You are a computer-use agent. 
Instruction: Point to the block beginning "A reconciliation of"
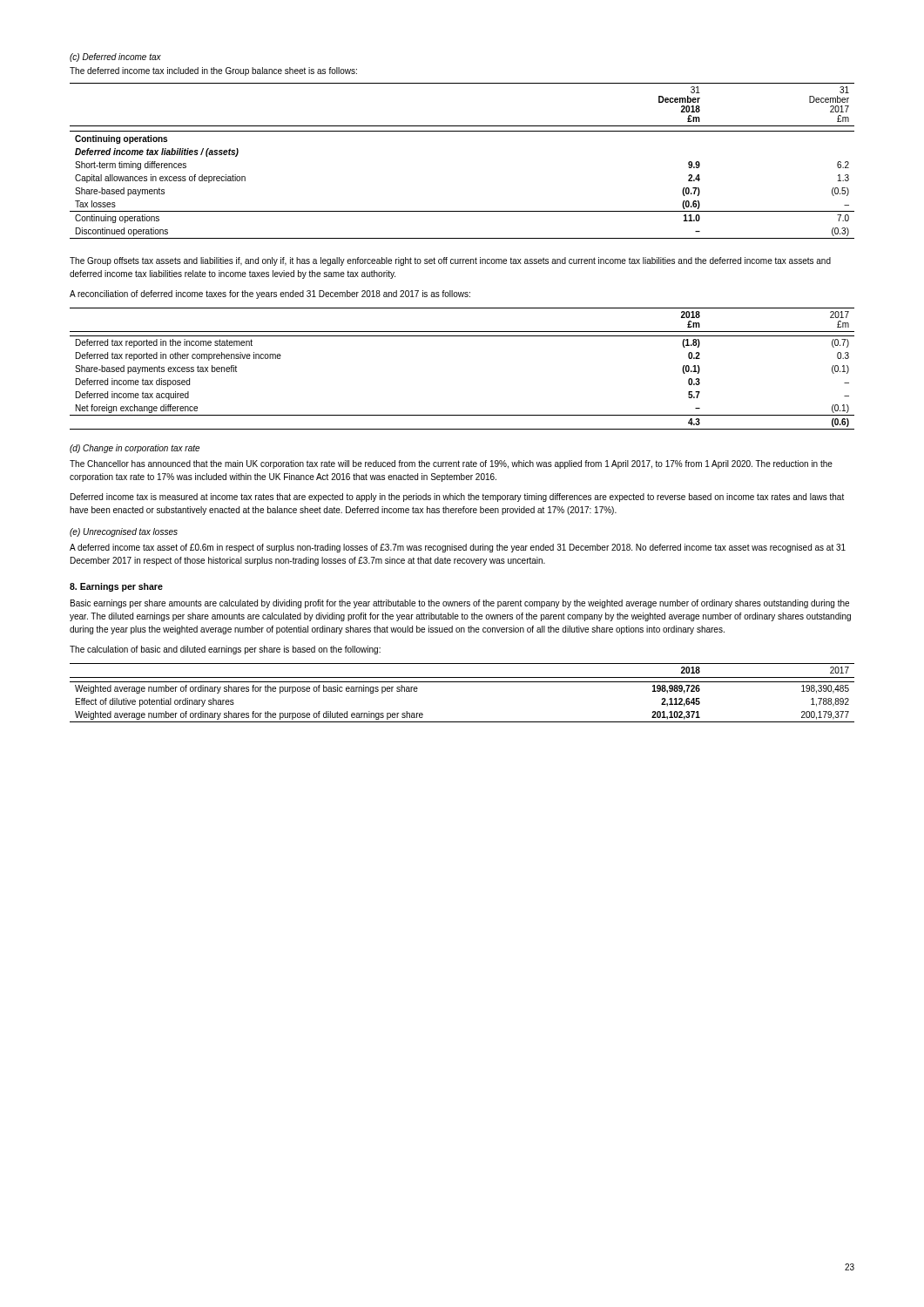click(270, 294)
